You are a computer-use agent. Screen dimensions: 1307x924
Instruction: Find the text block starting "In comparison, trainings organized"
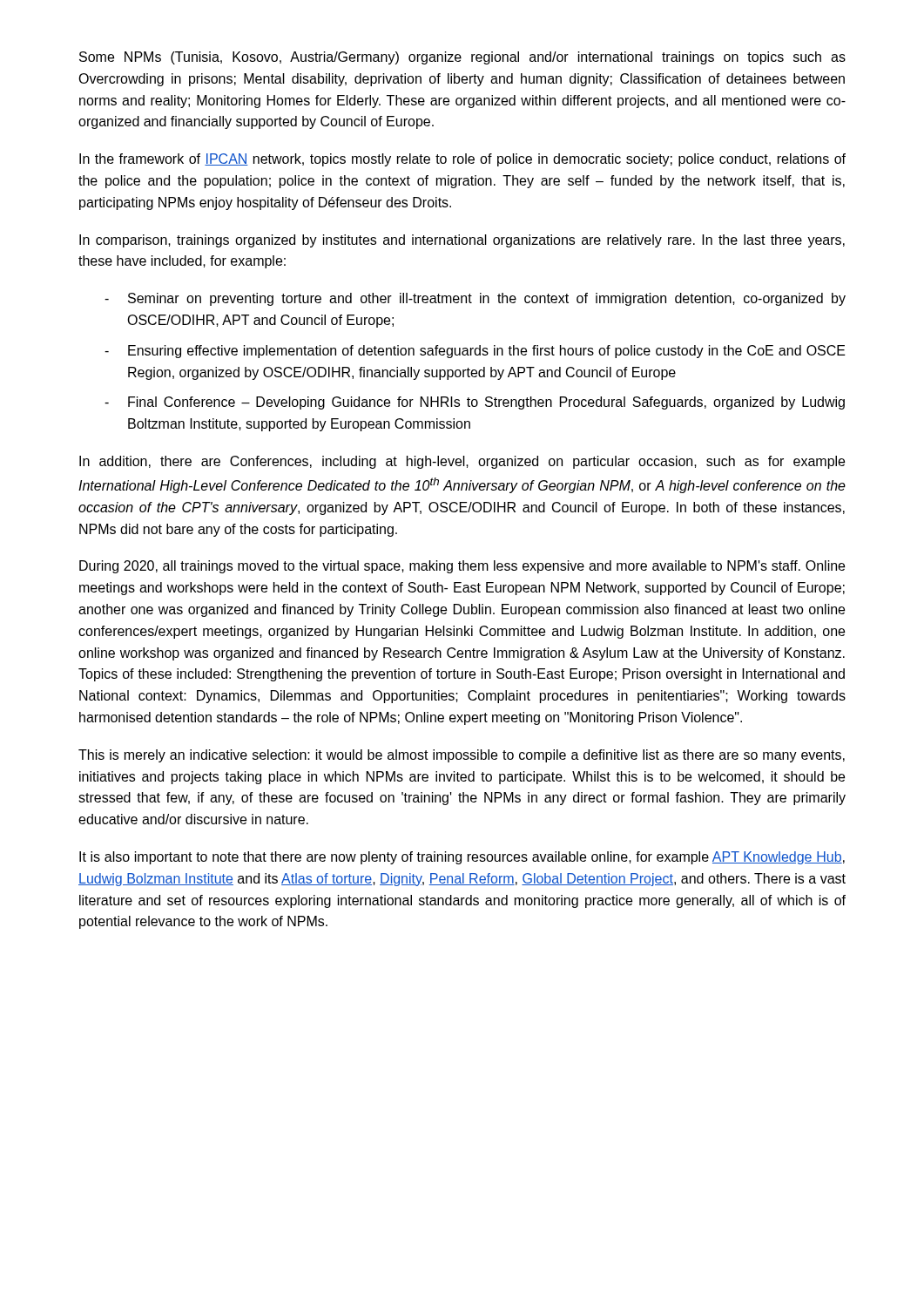coord(462,250)
